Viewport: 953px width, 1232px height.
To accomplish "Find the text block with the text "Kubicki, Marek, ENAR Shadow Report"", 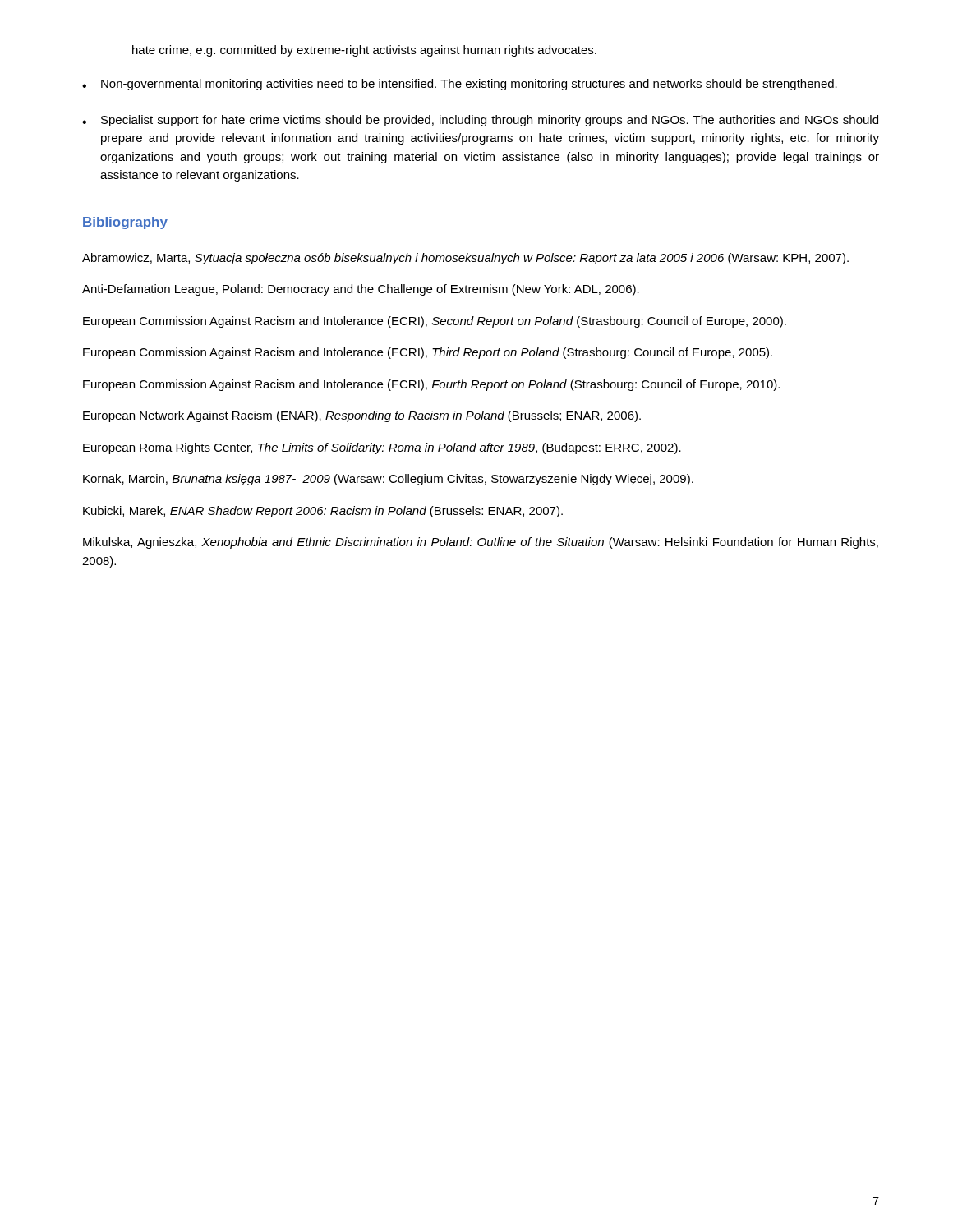I will 323,510.
